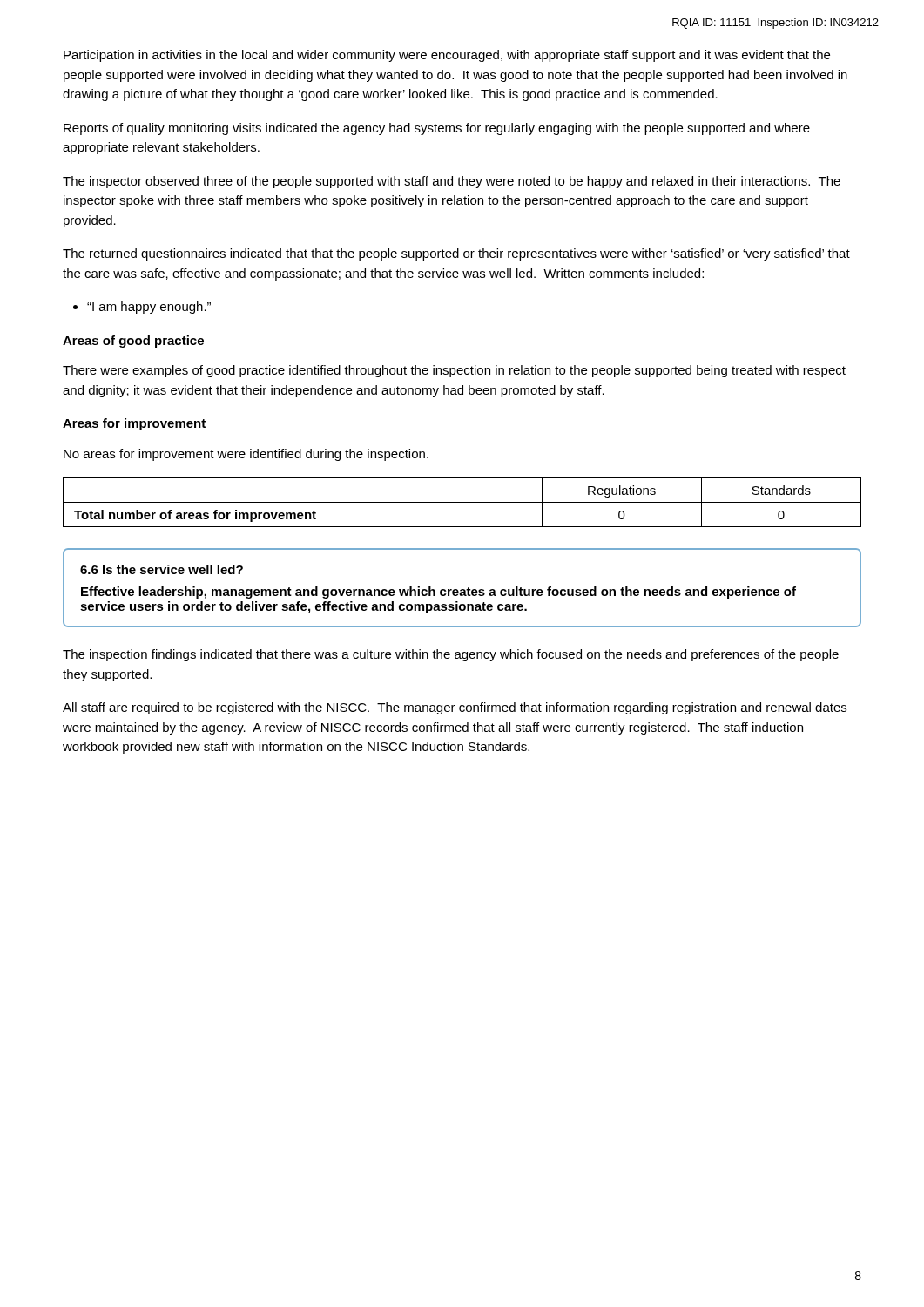
Task: Find the text block with the text "Reports of quality monitoring visits indicated"
Action: click(x=436, y=137)
